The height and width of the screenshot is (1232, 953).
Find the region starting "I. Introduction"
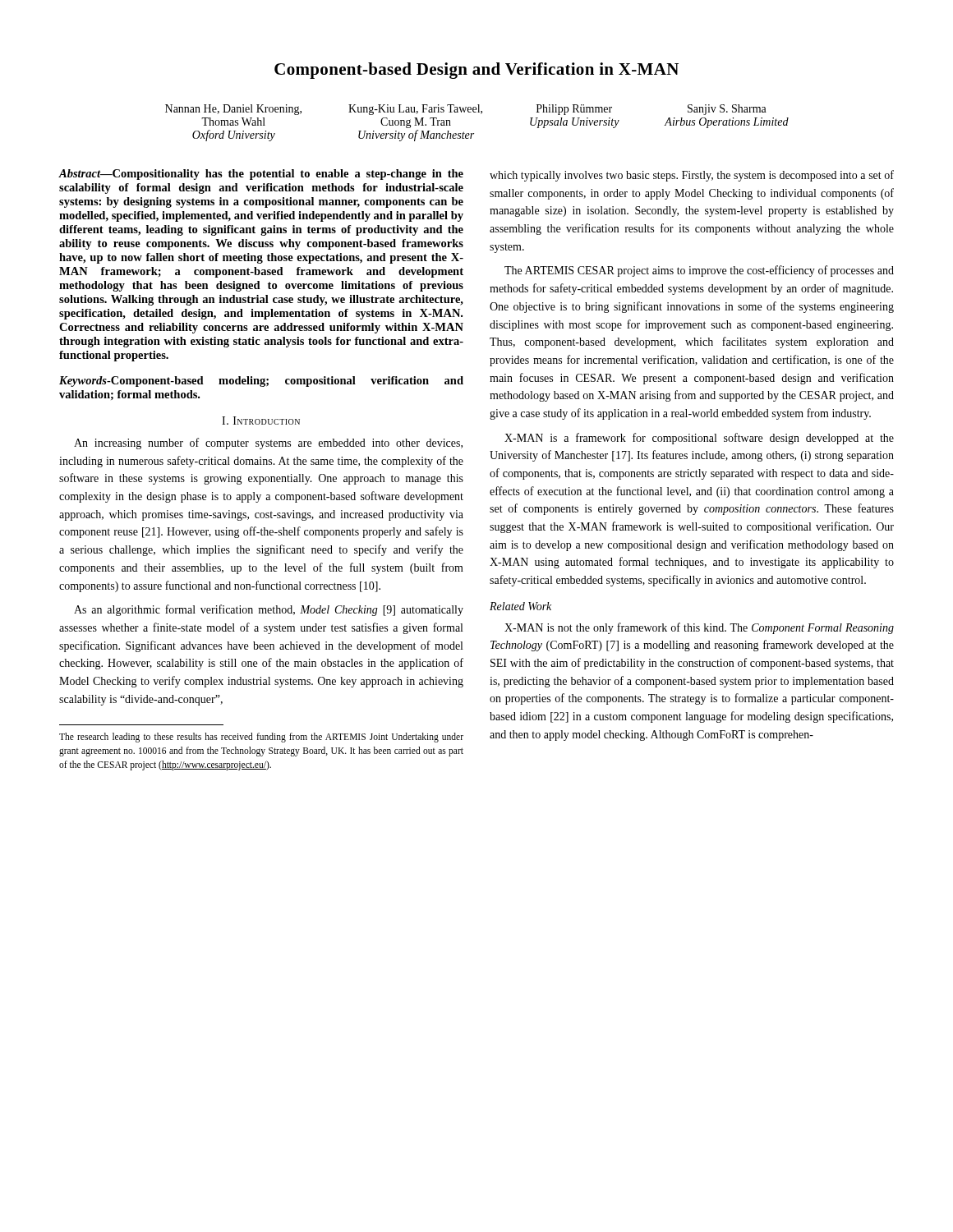coord(261,421)
